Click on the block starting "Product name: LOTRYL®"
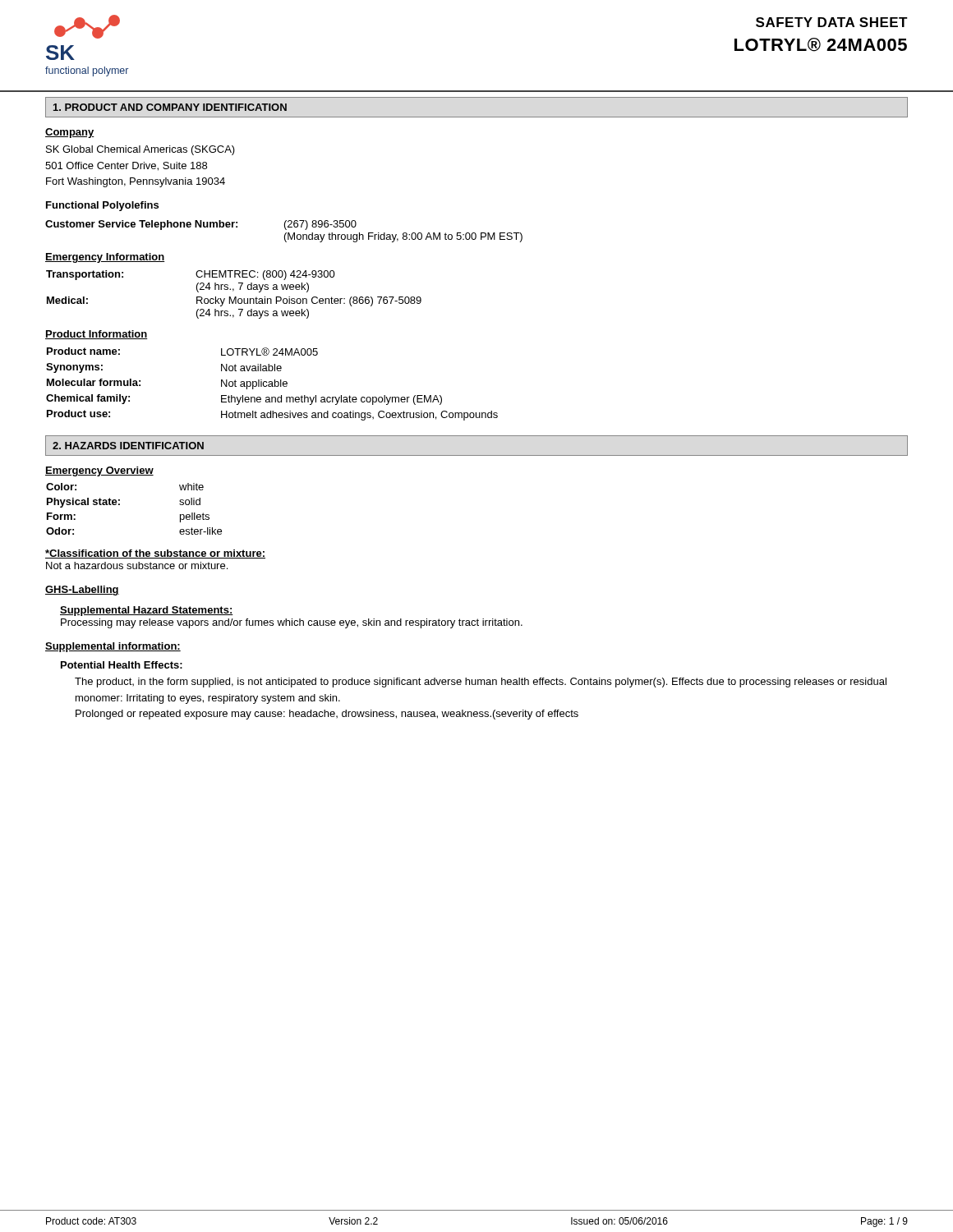 tap(272, 383)
